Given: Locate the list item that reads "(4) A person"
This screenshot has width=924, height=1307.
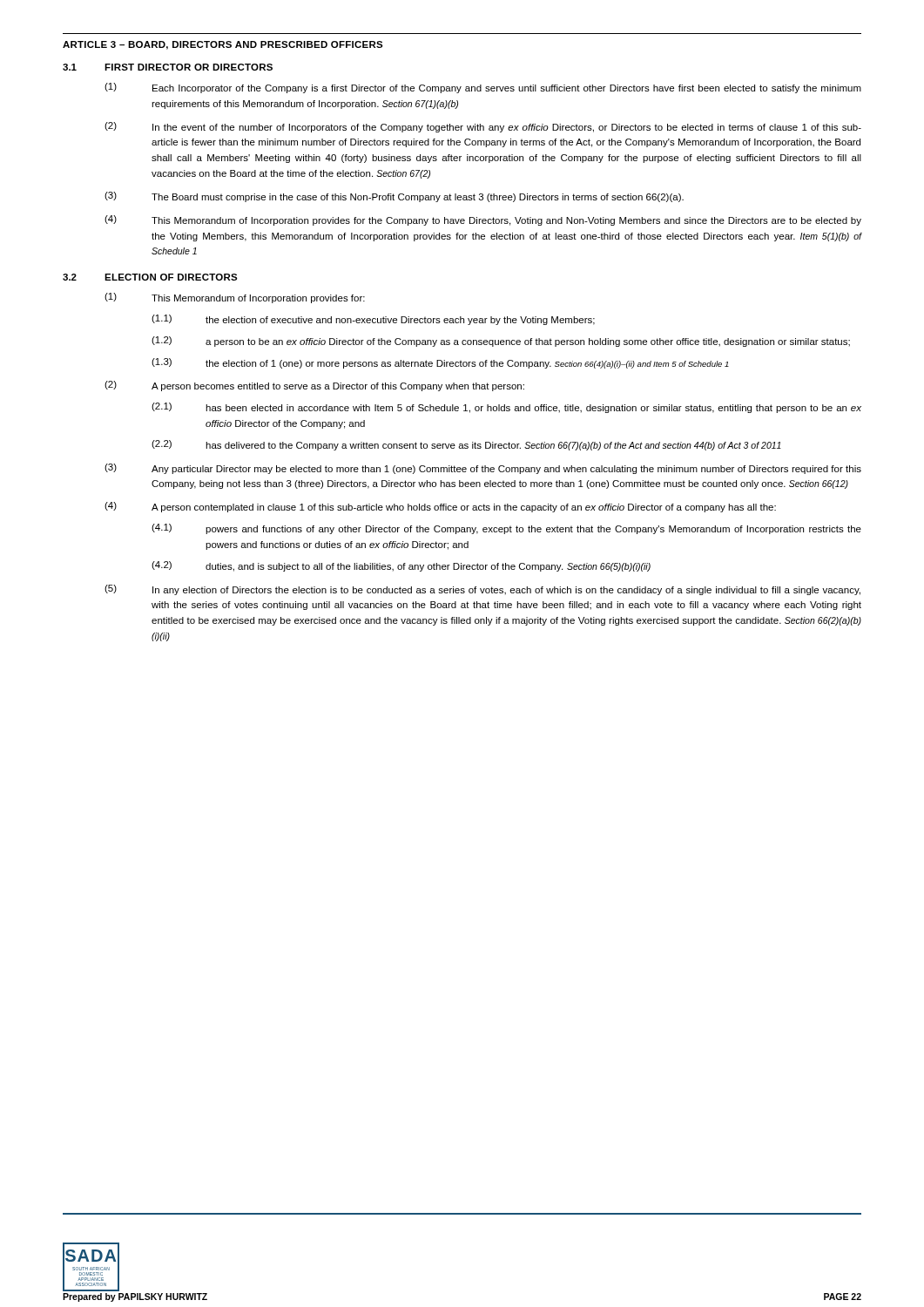Looking at the screenshot, I should pyautogui.click(x=462, y=508).
